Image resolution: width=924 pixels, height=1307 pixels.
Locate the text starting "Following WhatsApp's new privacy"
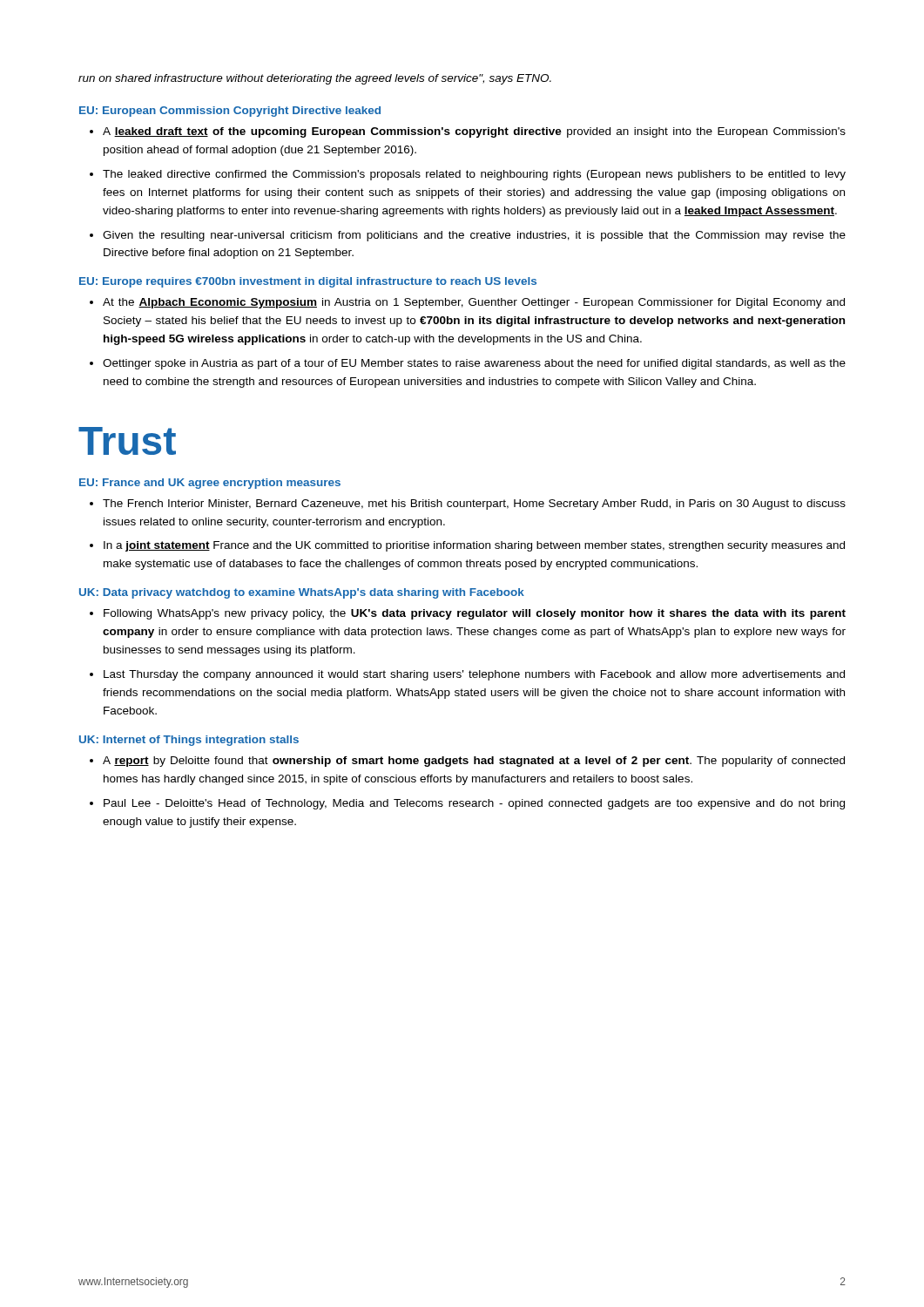[474, 632]
